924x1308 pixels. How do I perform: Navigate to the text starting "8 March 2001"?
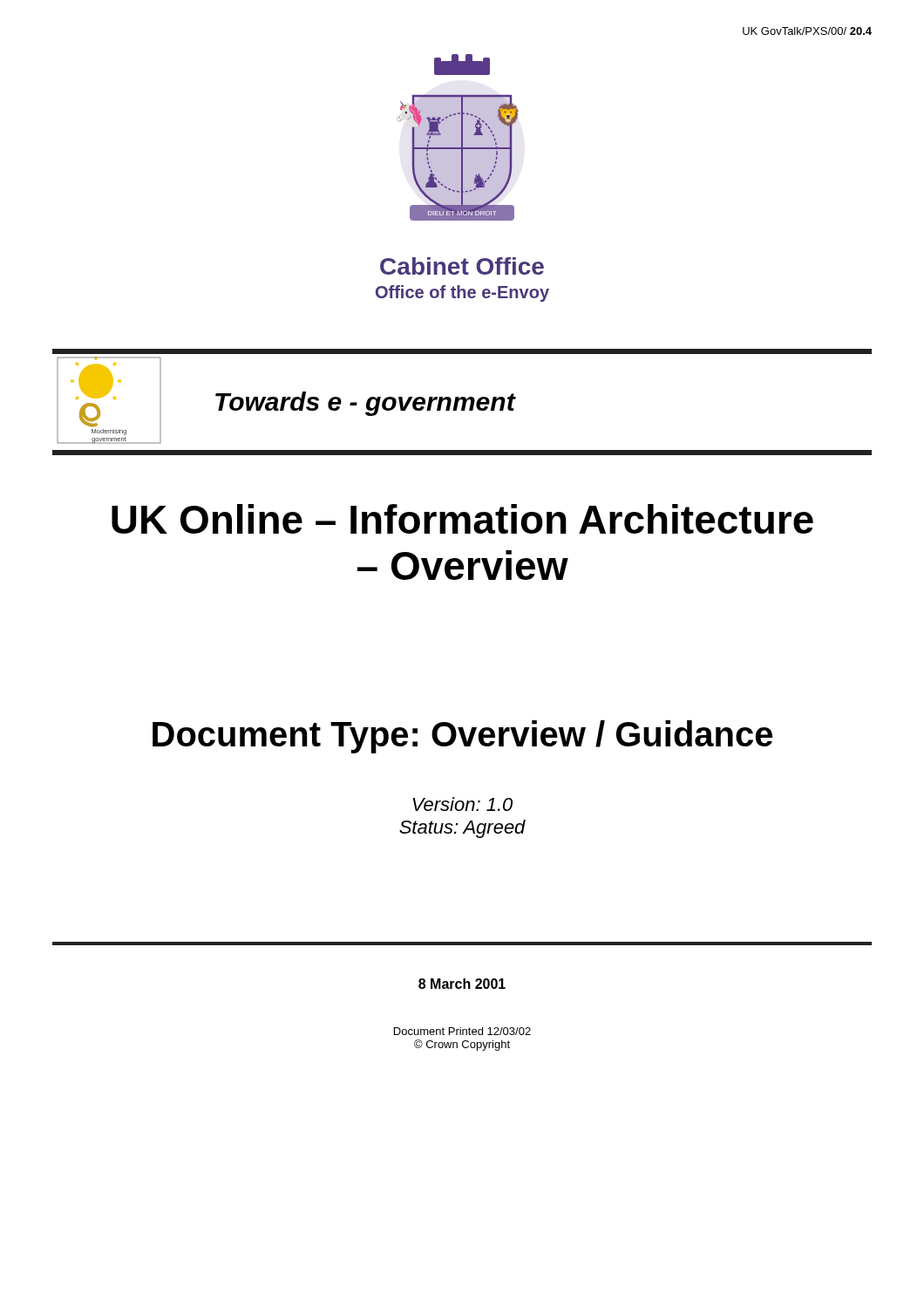(x=462, y=984)
